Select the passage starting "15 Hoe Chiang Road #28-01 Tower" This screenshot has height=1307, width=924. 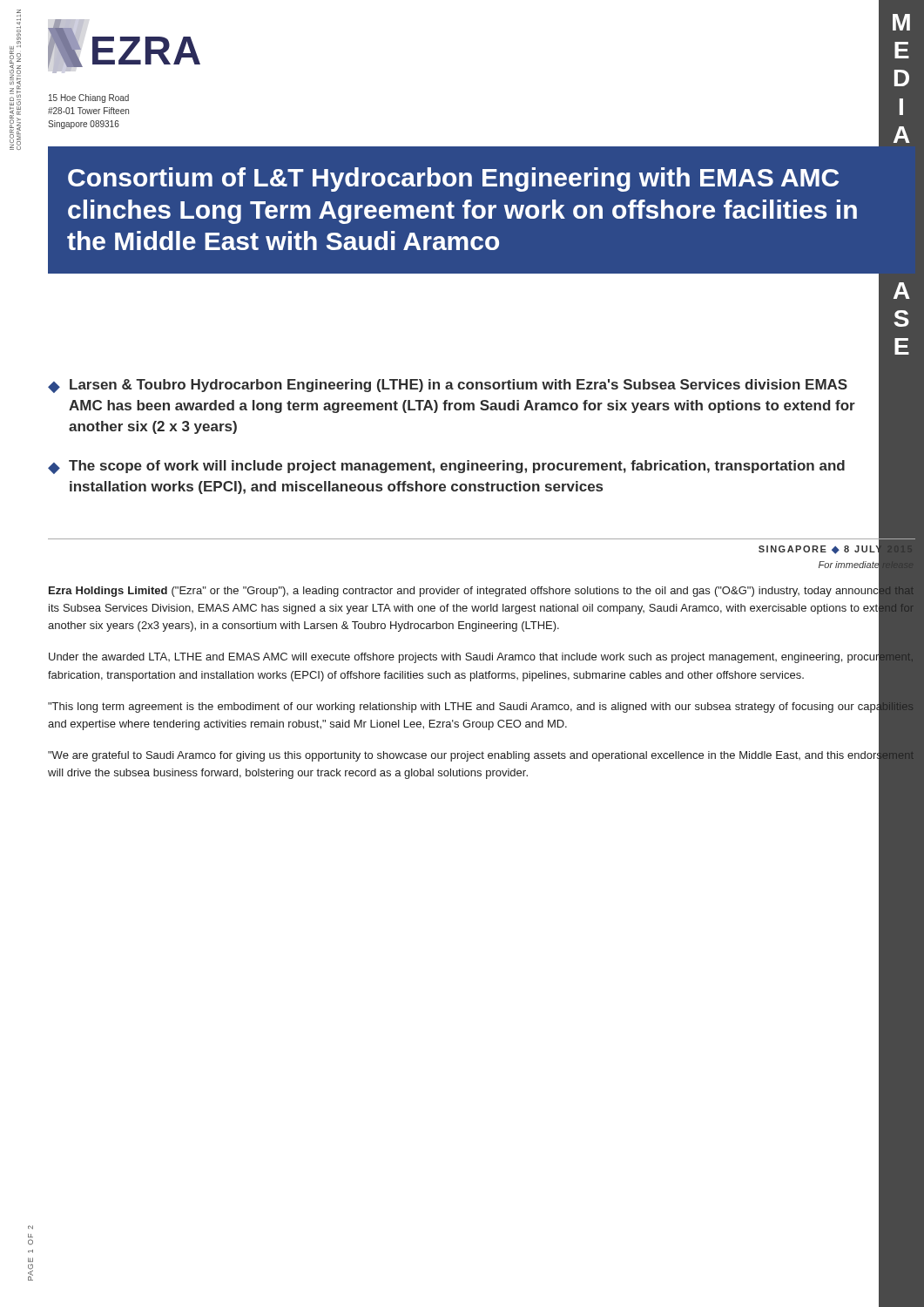[x=89, y=111]
